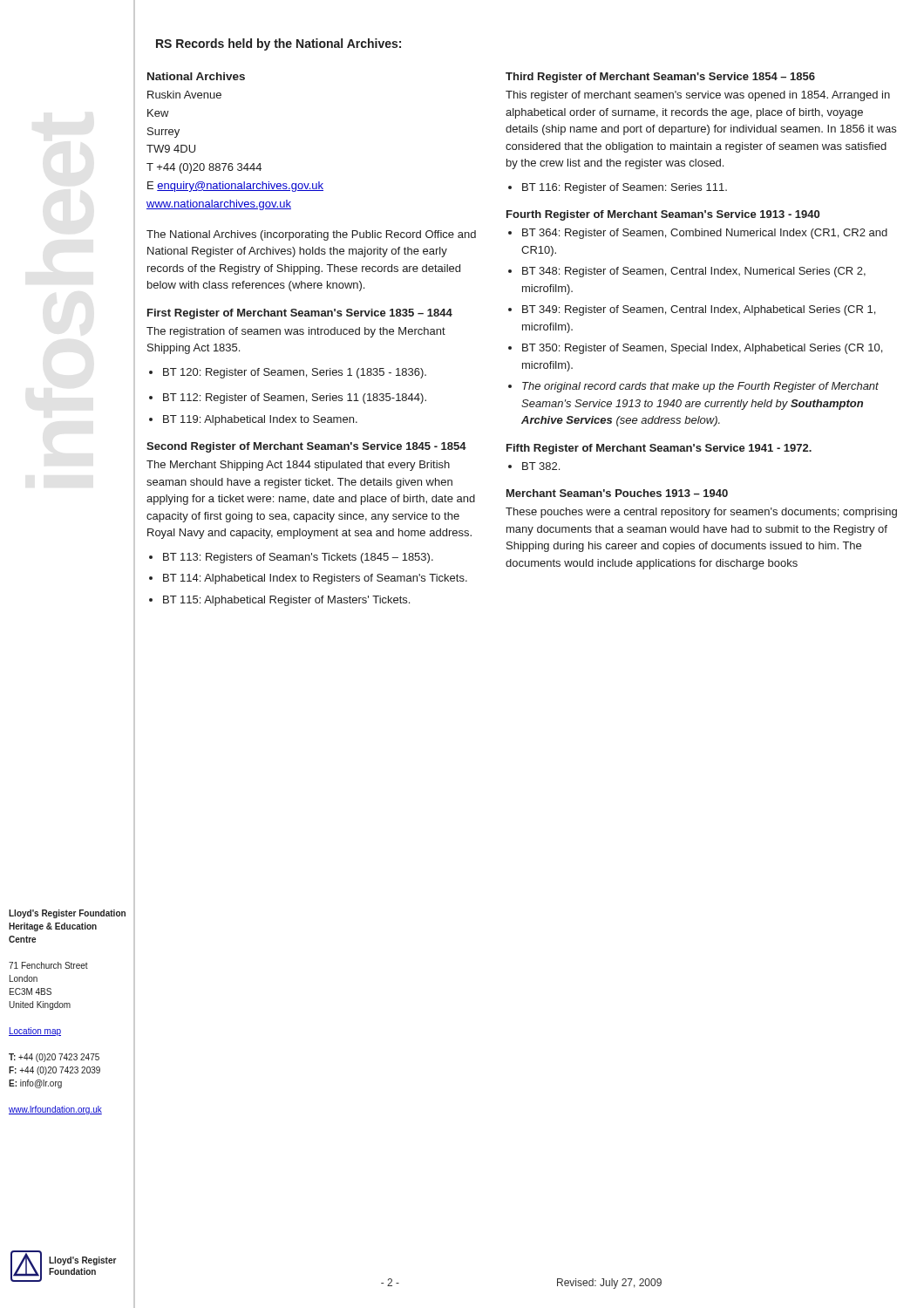Navigate to the passage starting "BT 119: Alphabetical Index"
The width and height of the screenshot is (924, 1308).
(x=322, y=419)
